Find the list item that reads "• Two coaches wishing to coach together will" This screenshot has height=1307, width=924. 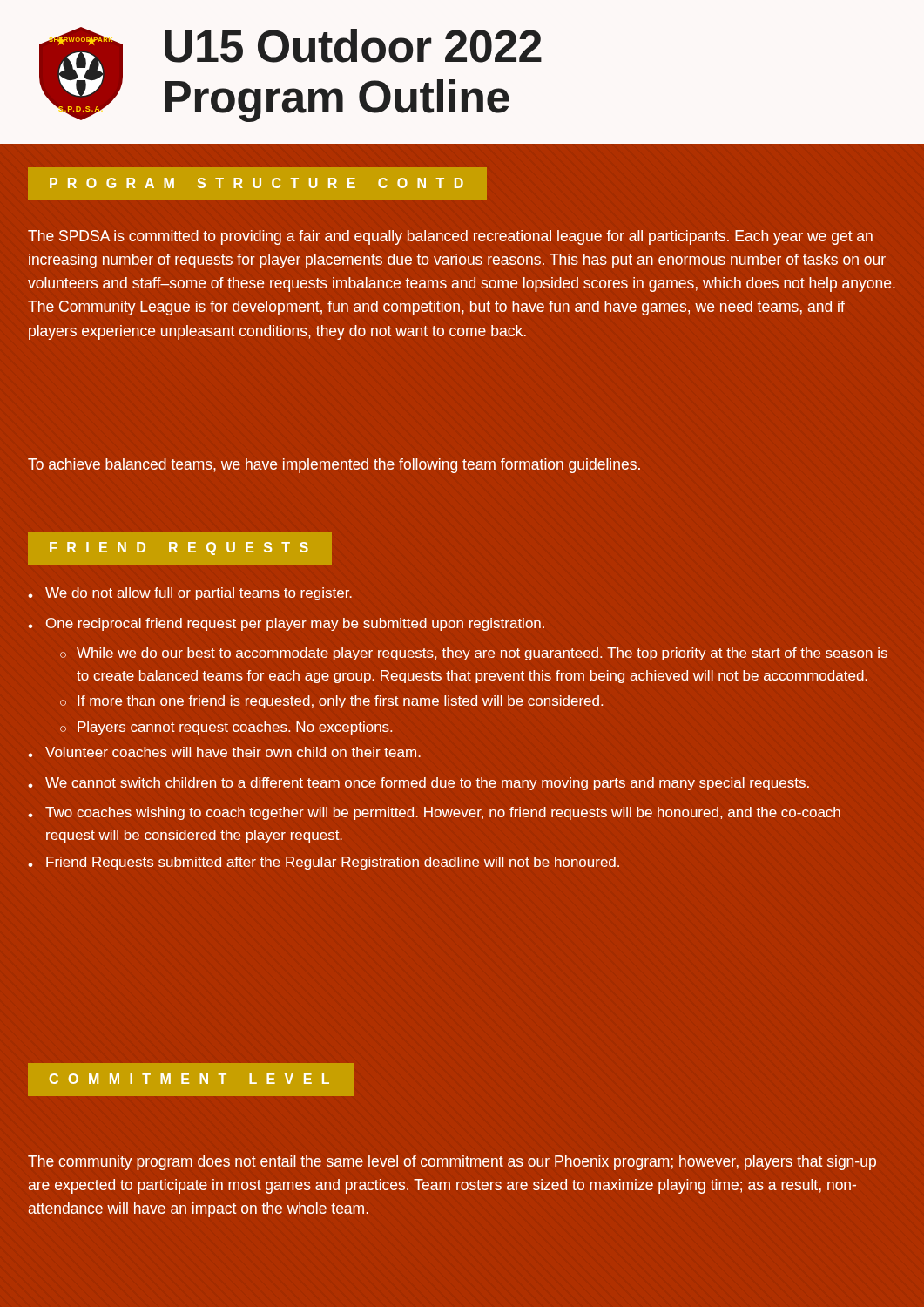click(x=459, y=824)
